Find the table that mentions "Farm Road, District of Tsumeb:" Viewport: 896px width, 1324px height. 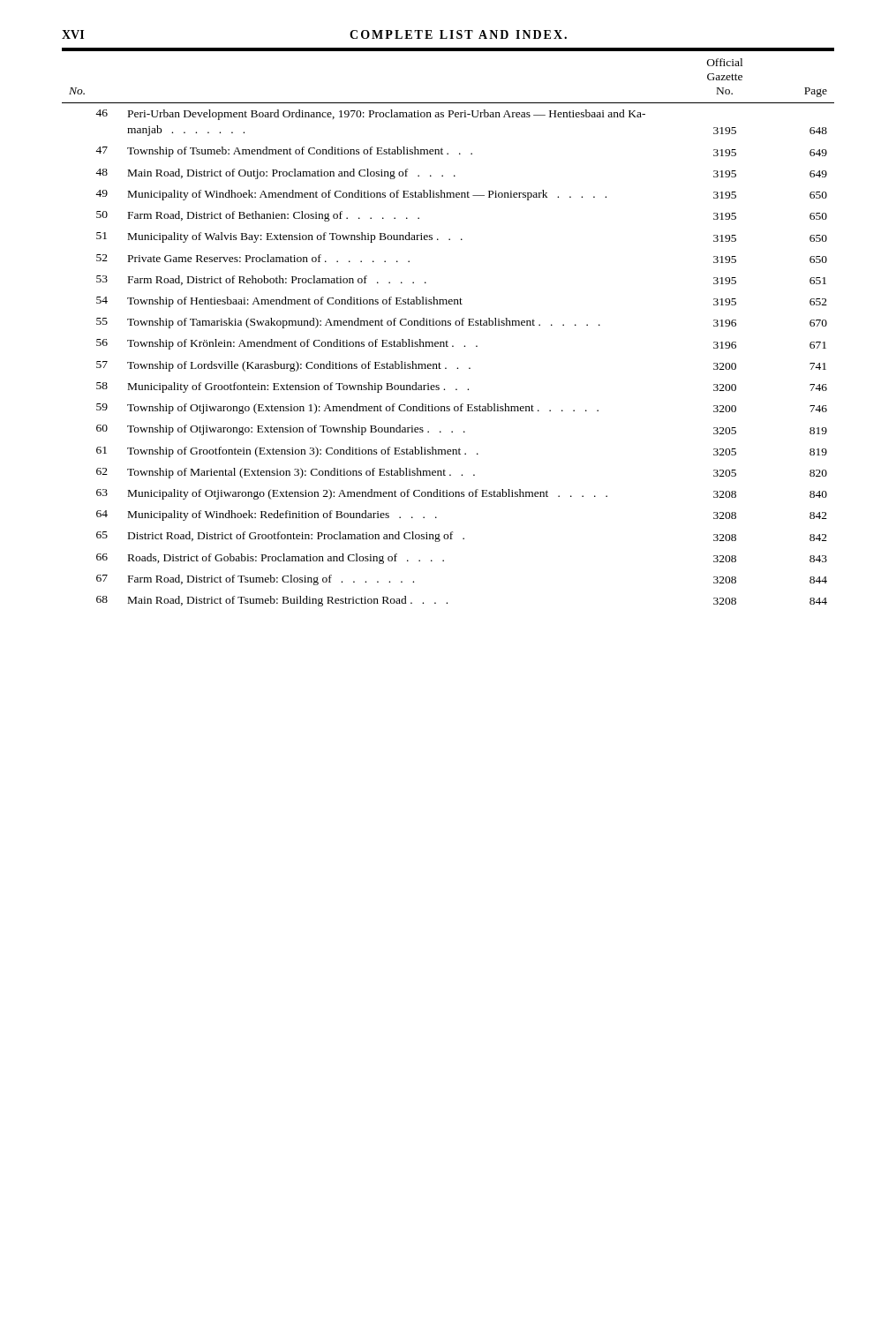448,330
